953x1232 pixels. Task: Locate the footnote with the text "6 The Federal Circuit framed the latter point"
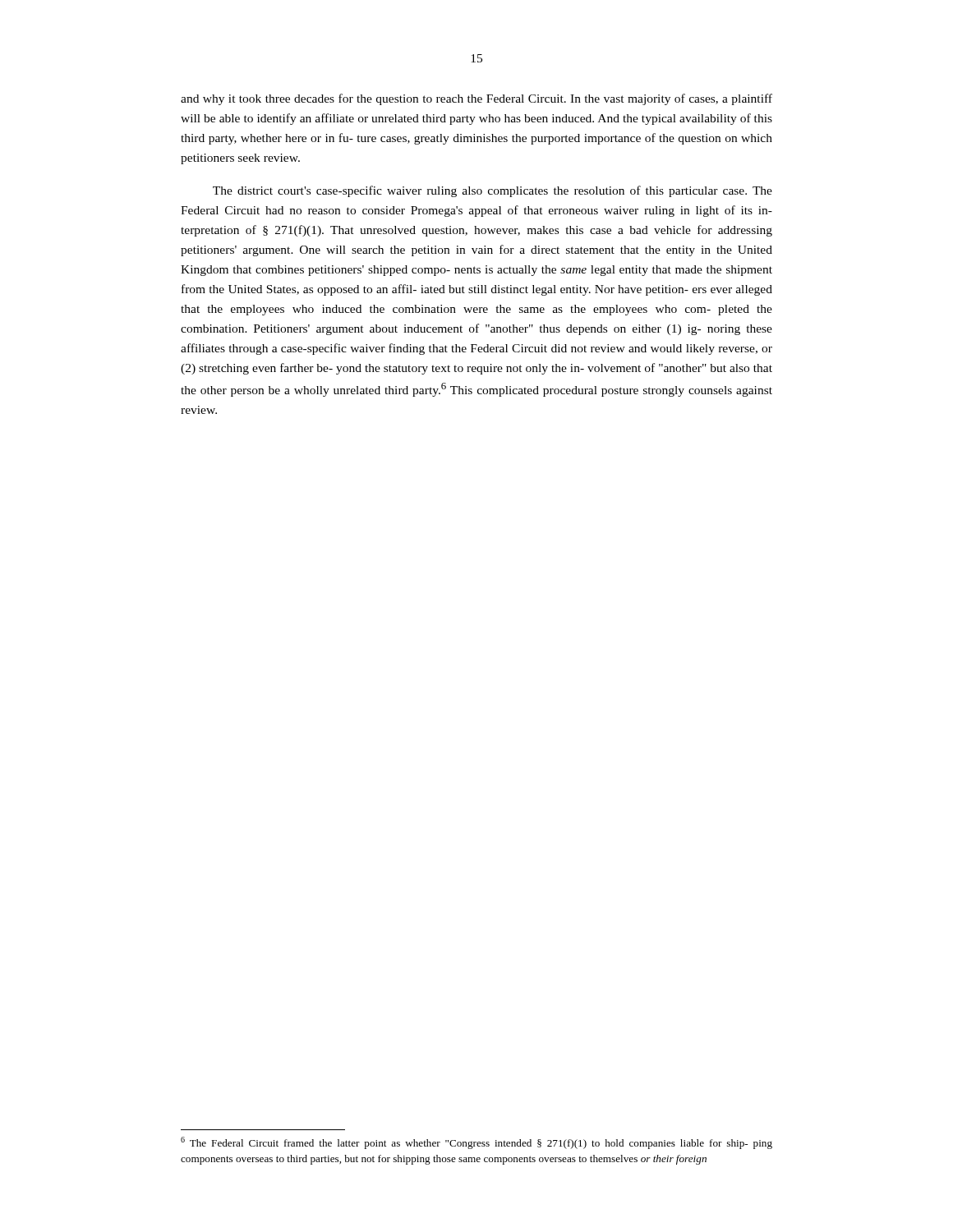point(476,1150)
